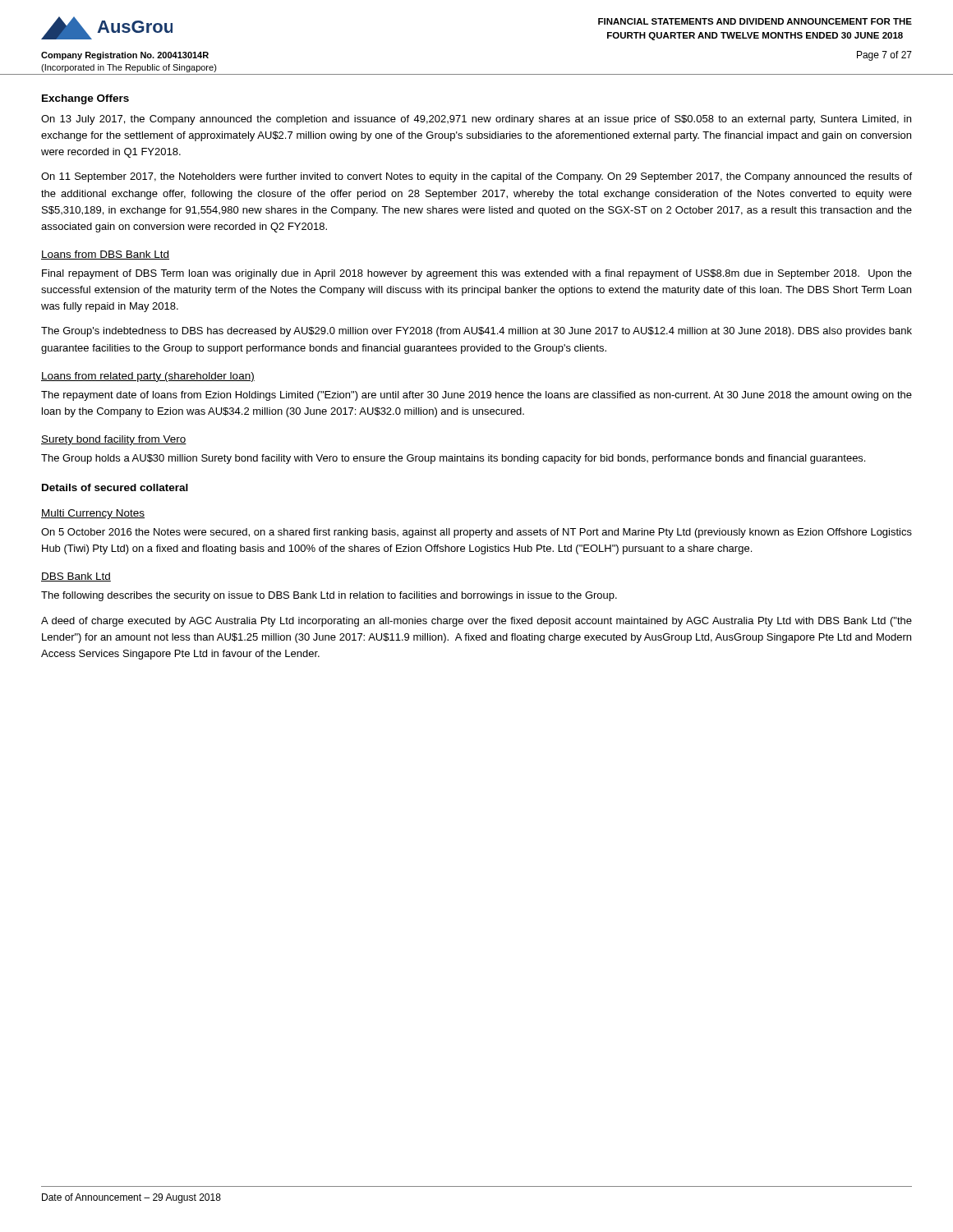This screenshot has height=1232, width=953.
Task: Click where it says "DBS Bank Ltd"
Action: [76, 576]
